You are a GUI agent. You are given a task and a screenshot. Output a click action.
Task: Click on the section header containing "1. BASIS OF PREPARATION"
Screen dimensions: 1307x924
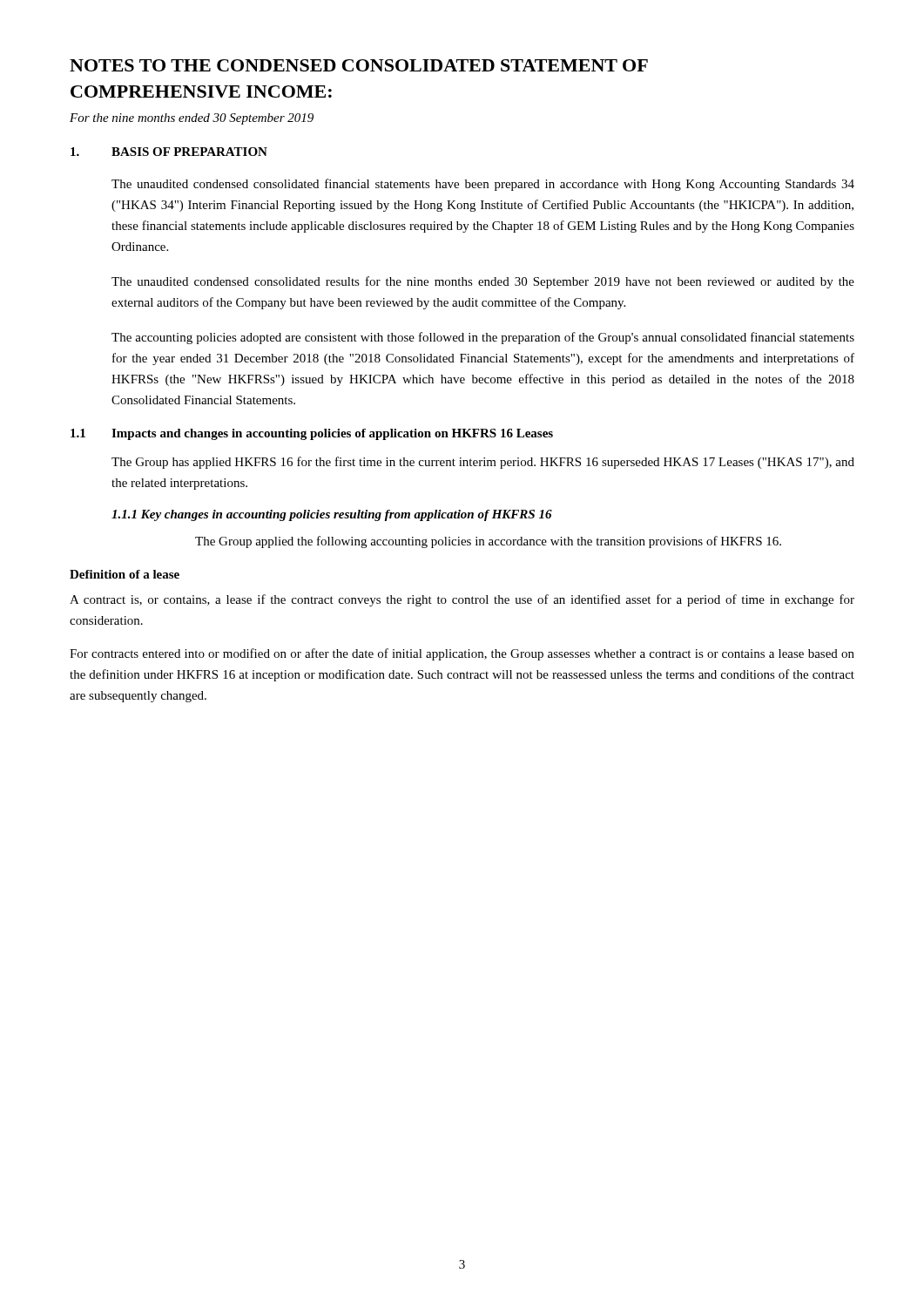click(x=168, y=152)
